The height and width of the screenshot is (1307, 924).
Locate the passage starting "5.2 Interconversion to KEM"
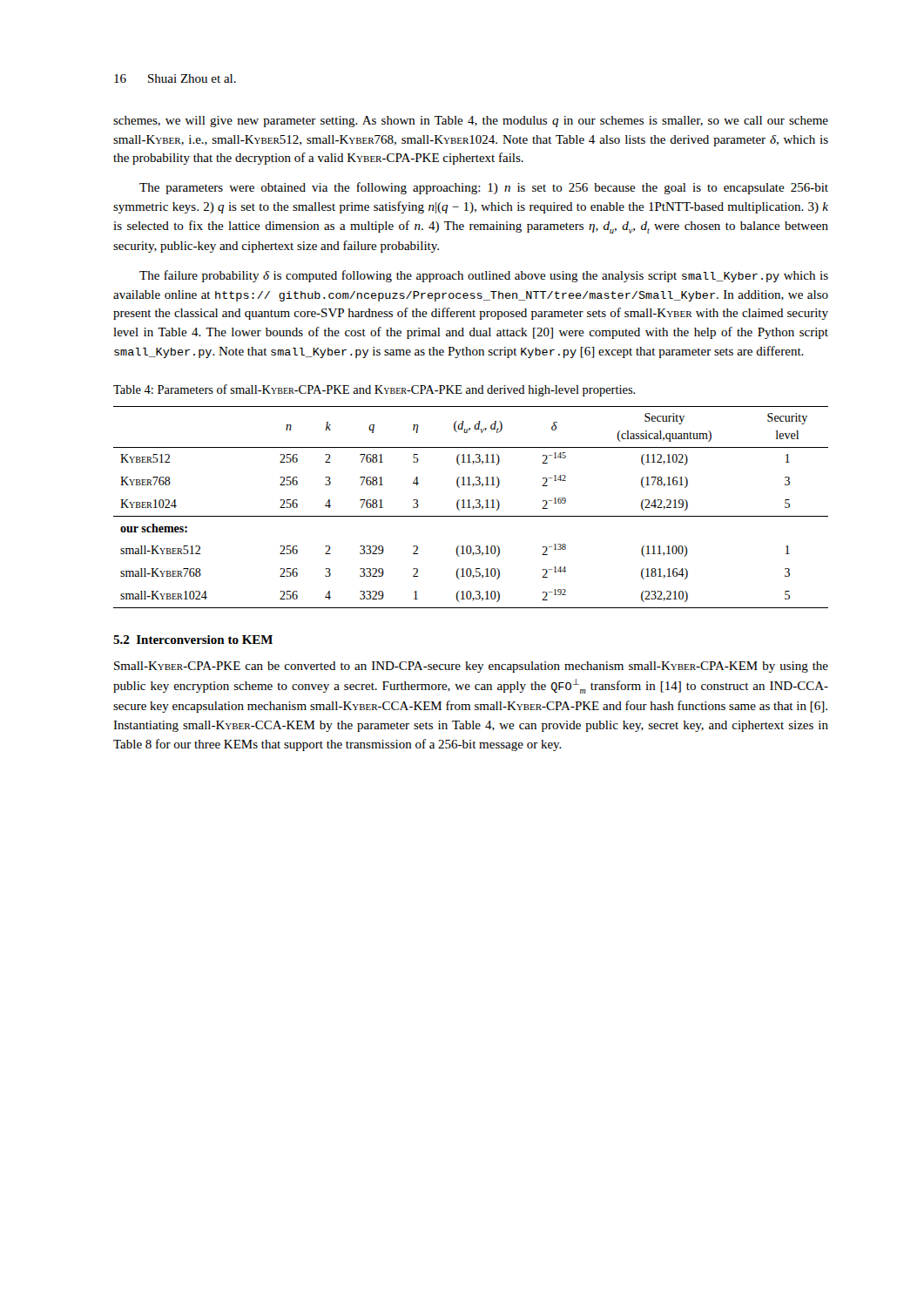193,640
